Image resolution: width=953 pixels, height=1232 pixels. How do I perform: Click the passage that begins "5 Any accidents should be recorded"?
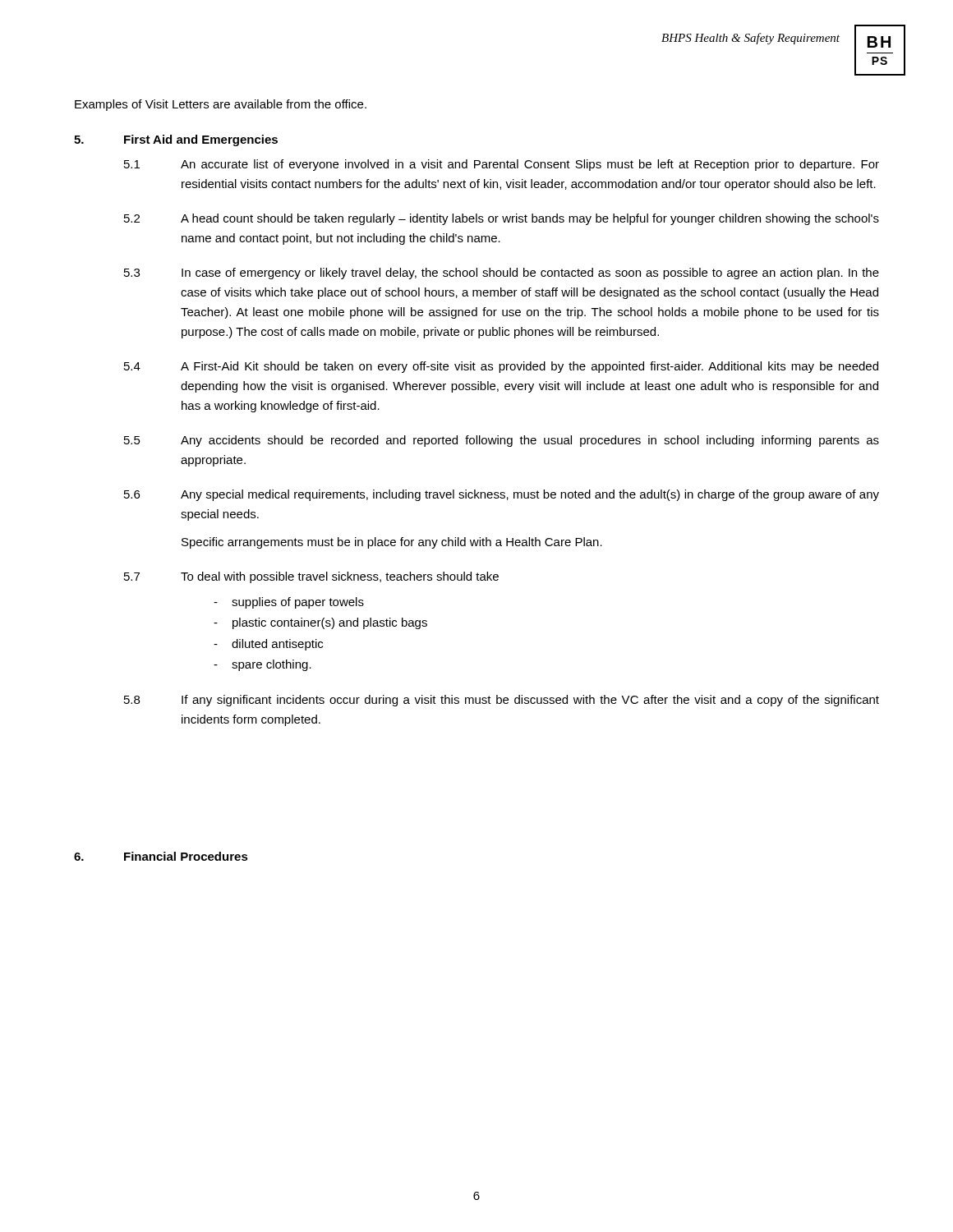(x=501, y=450)
